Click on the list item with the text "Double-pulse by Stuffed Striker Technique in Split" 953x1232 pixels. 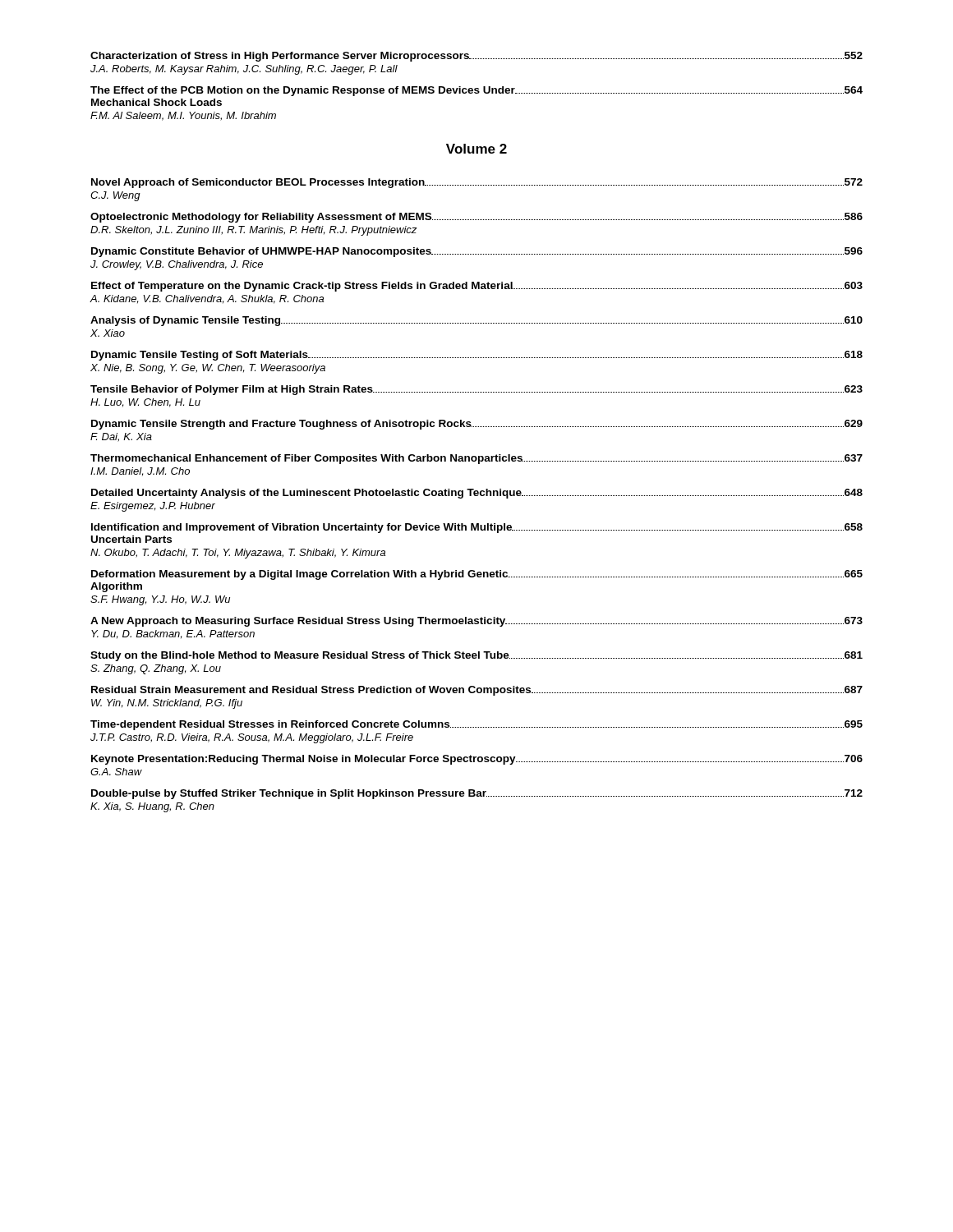coord(476,800)
